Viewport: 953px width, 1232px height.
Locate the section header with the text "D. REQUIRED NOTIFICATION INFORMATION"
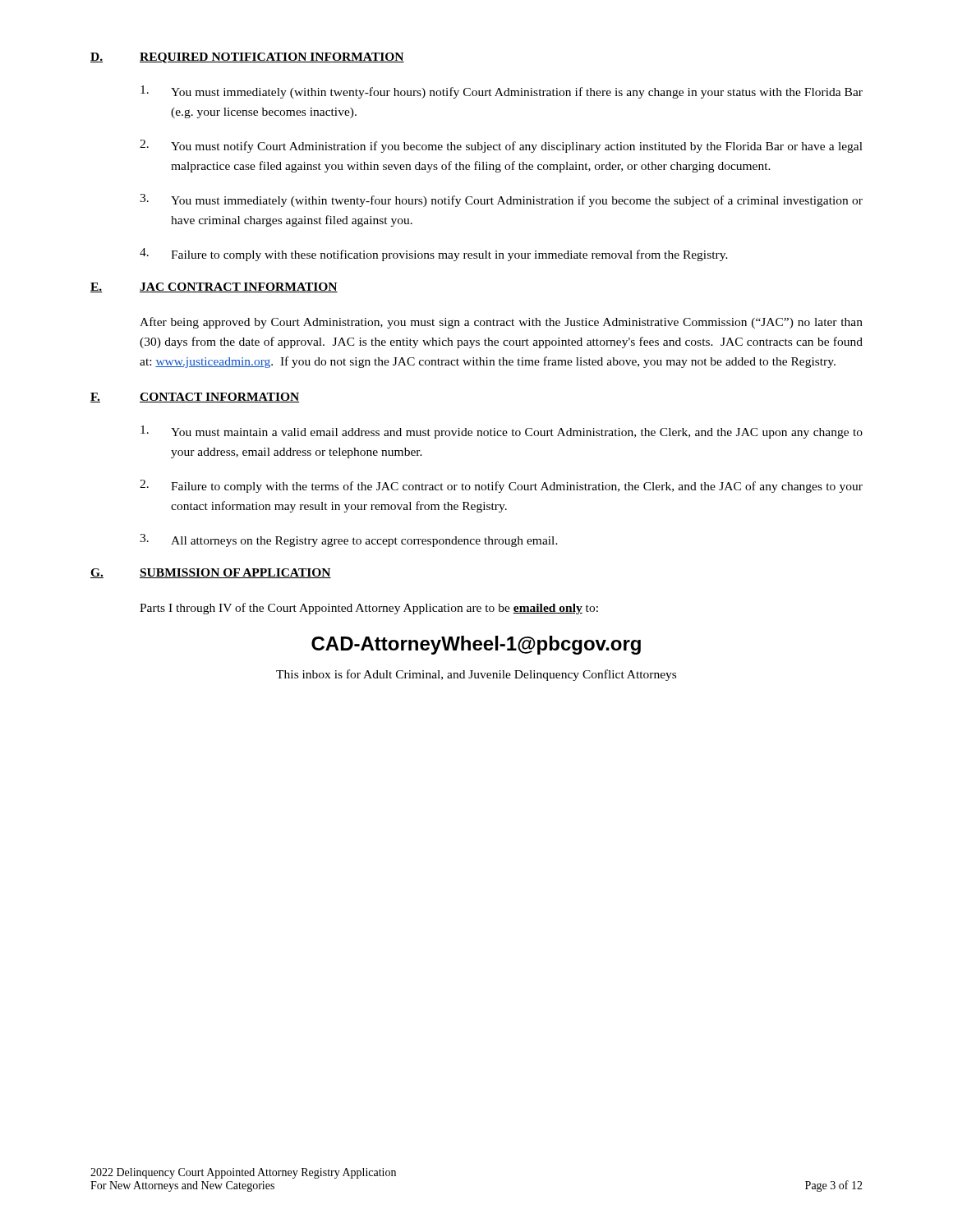(247, 57)
